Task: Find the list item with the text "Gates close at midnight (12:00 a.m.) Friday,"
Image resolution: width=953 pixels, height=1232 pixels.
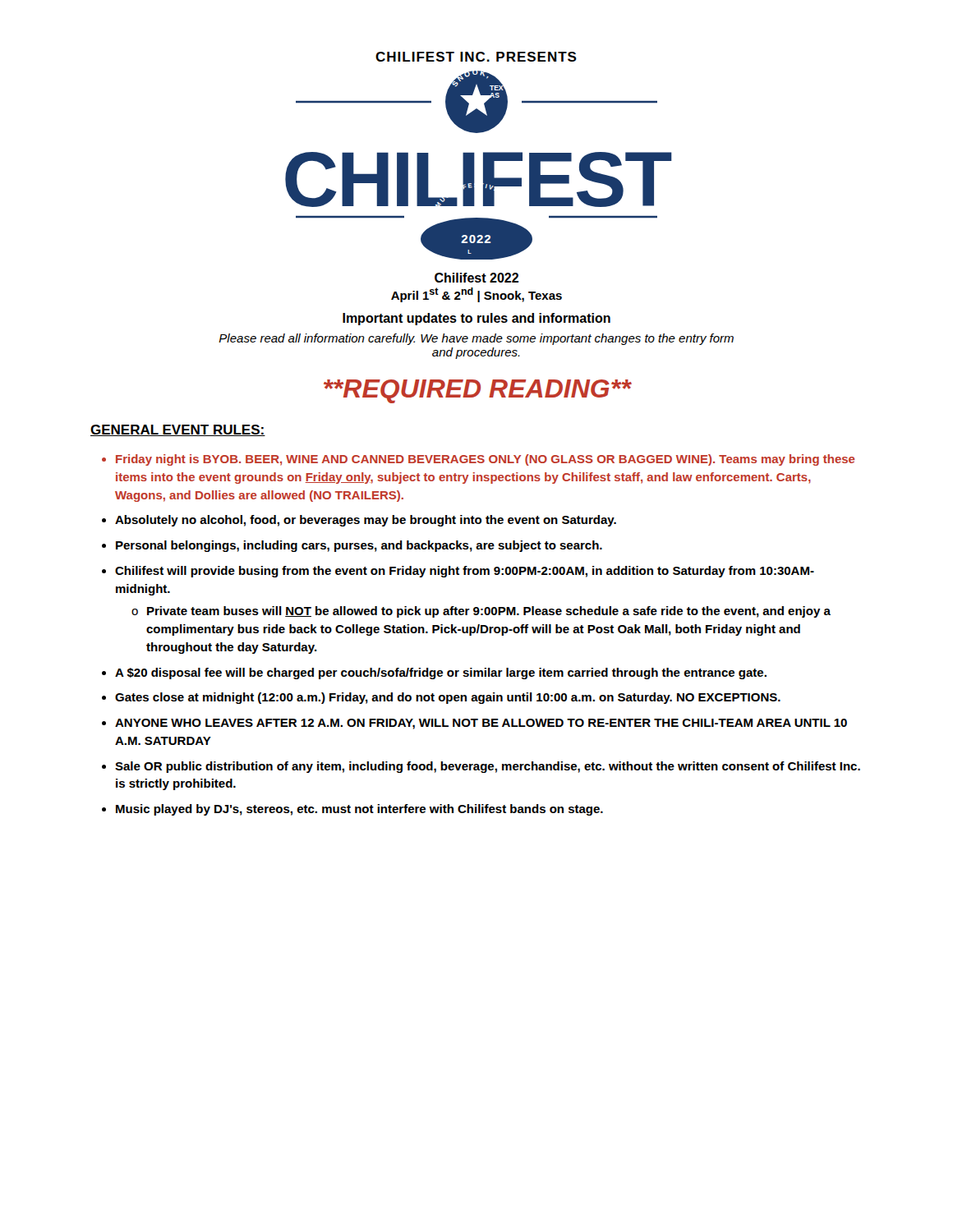Action: [448, 697]
